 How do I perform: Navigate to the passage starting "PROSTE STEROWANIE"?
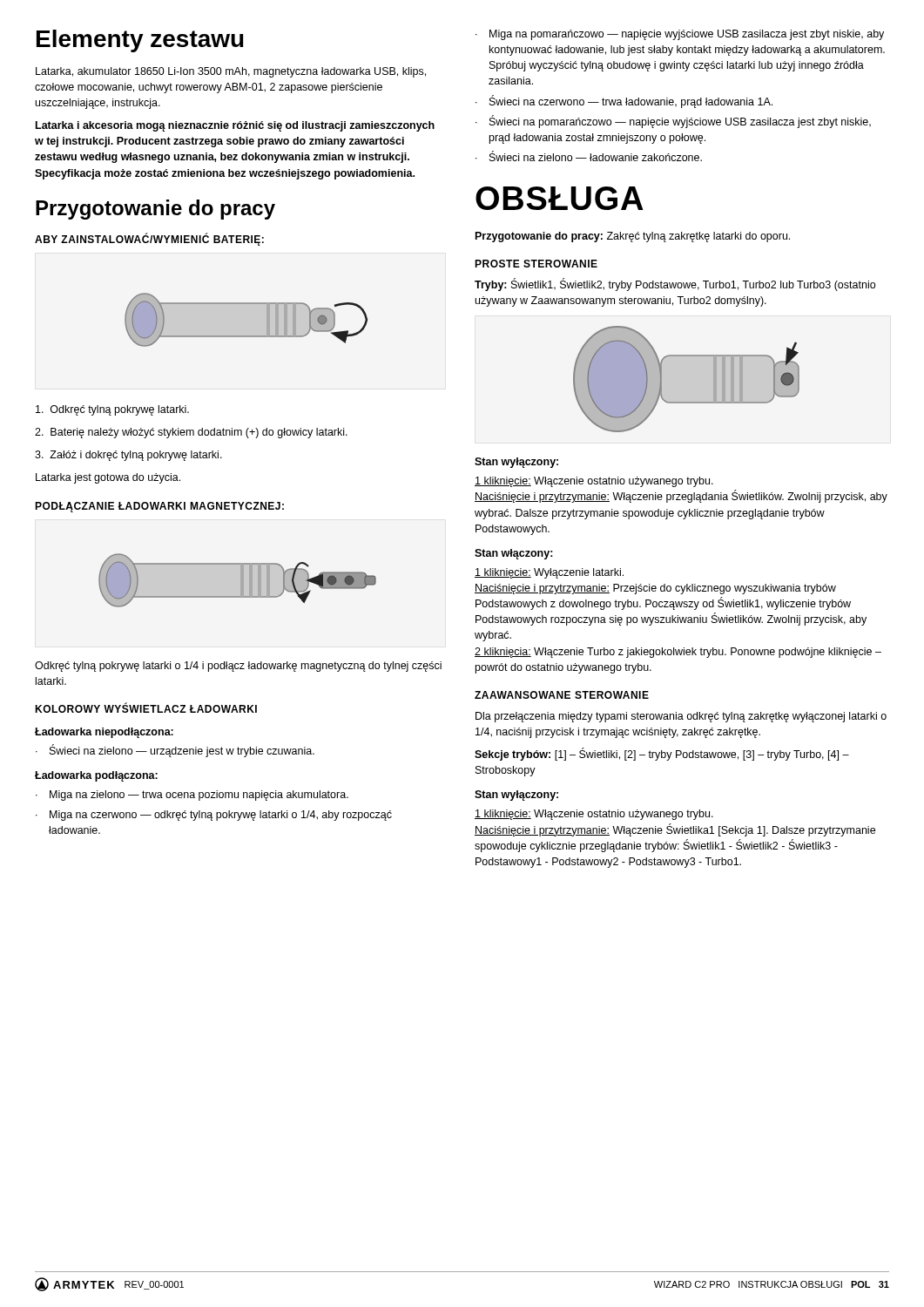point(536,264)
